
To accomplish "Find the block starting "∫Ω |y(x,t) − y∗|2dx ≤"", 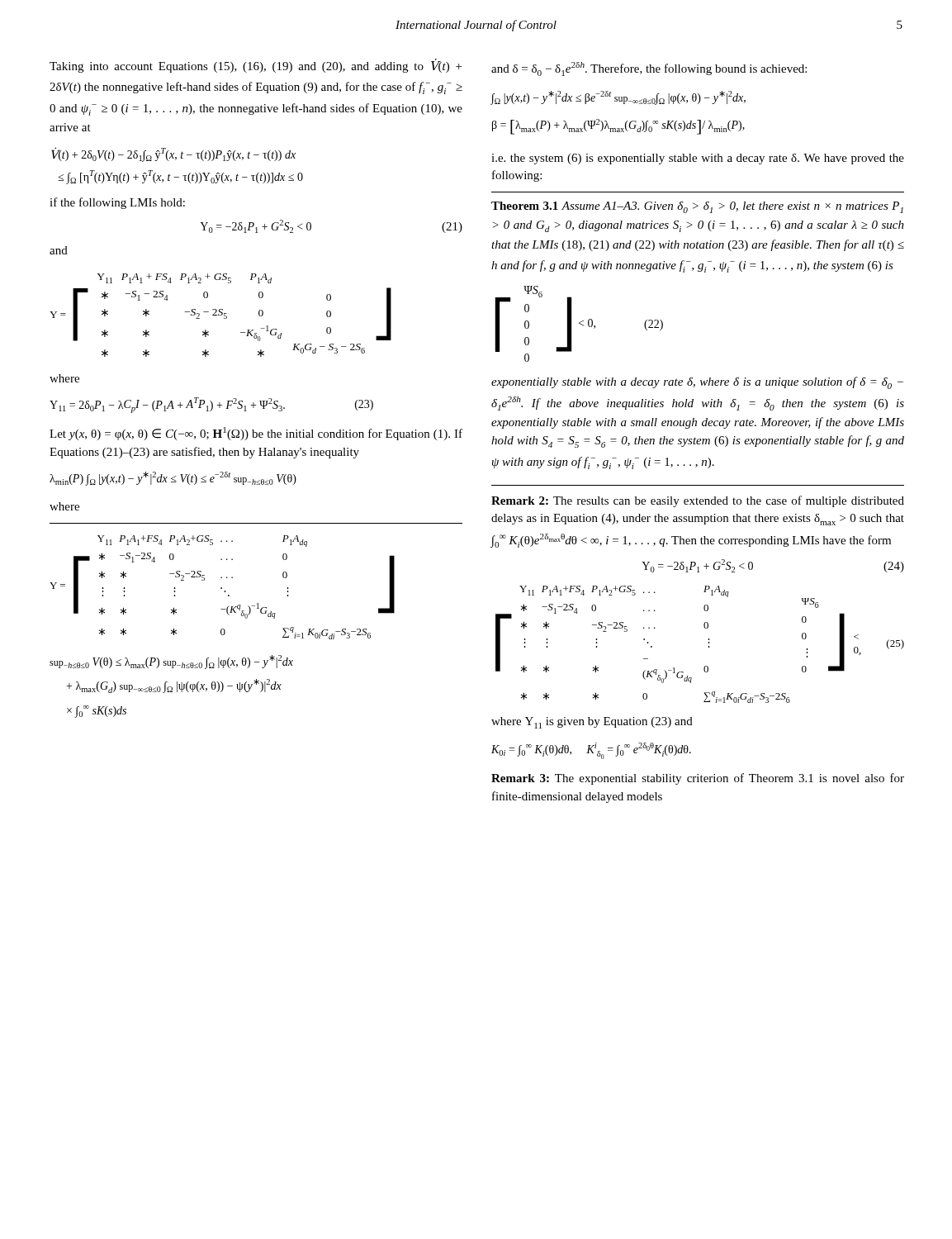I will click(x=698, y=114).
